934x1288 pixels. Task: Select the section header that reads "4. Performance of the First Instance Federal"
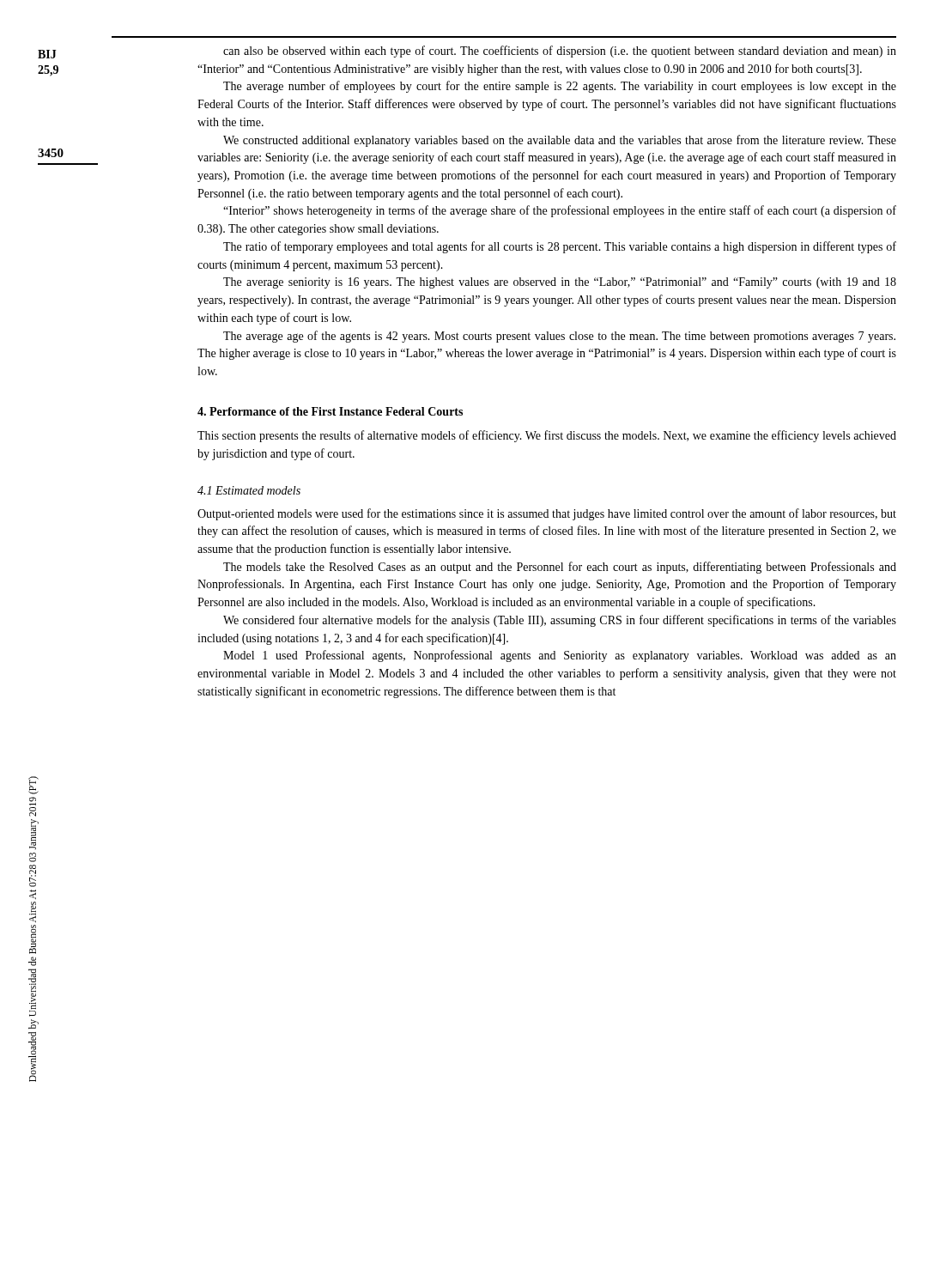(x=330, y=411)
